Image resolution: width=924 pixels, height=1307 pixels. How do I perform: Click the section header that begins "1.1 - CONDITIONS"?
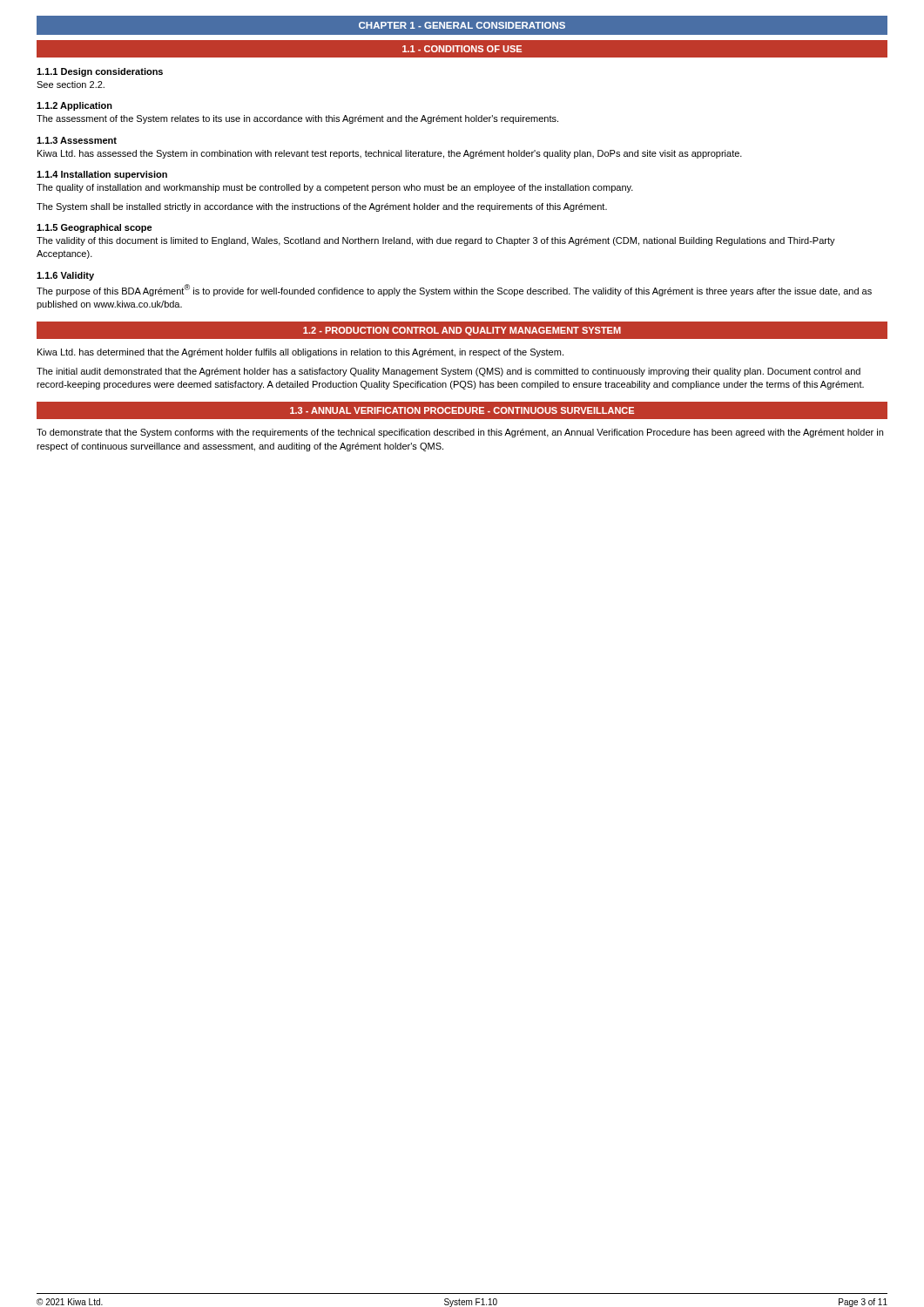pyautogui.click(x=462, y=49)
